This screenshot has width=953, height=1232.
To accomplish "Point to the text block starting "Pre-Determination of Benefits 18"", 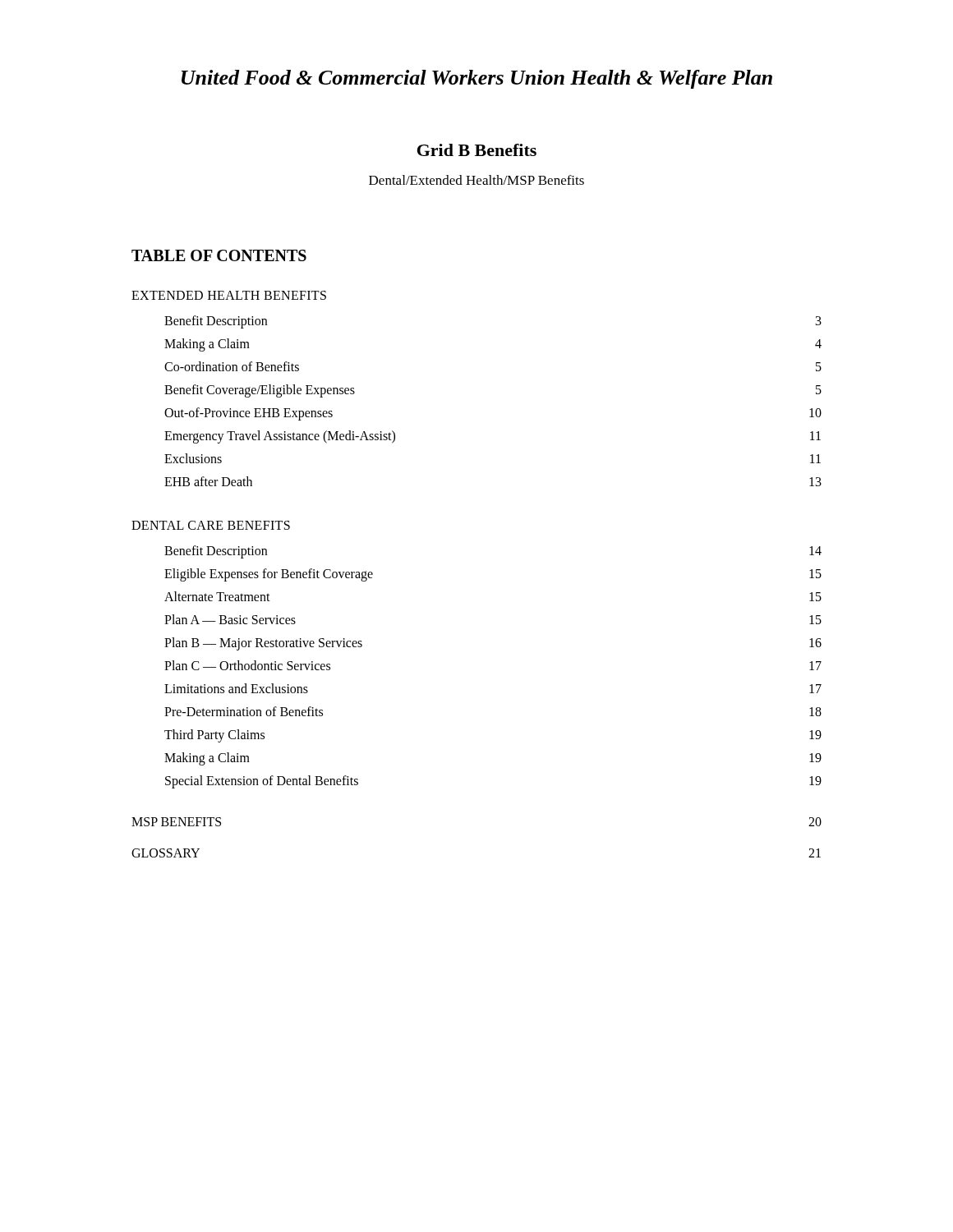I will pyautogui.click(x=244, y=711).
